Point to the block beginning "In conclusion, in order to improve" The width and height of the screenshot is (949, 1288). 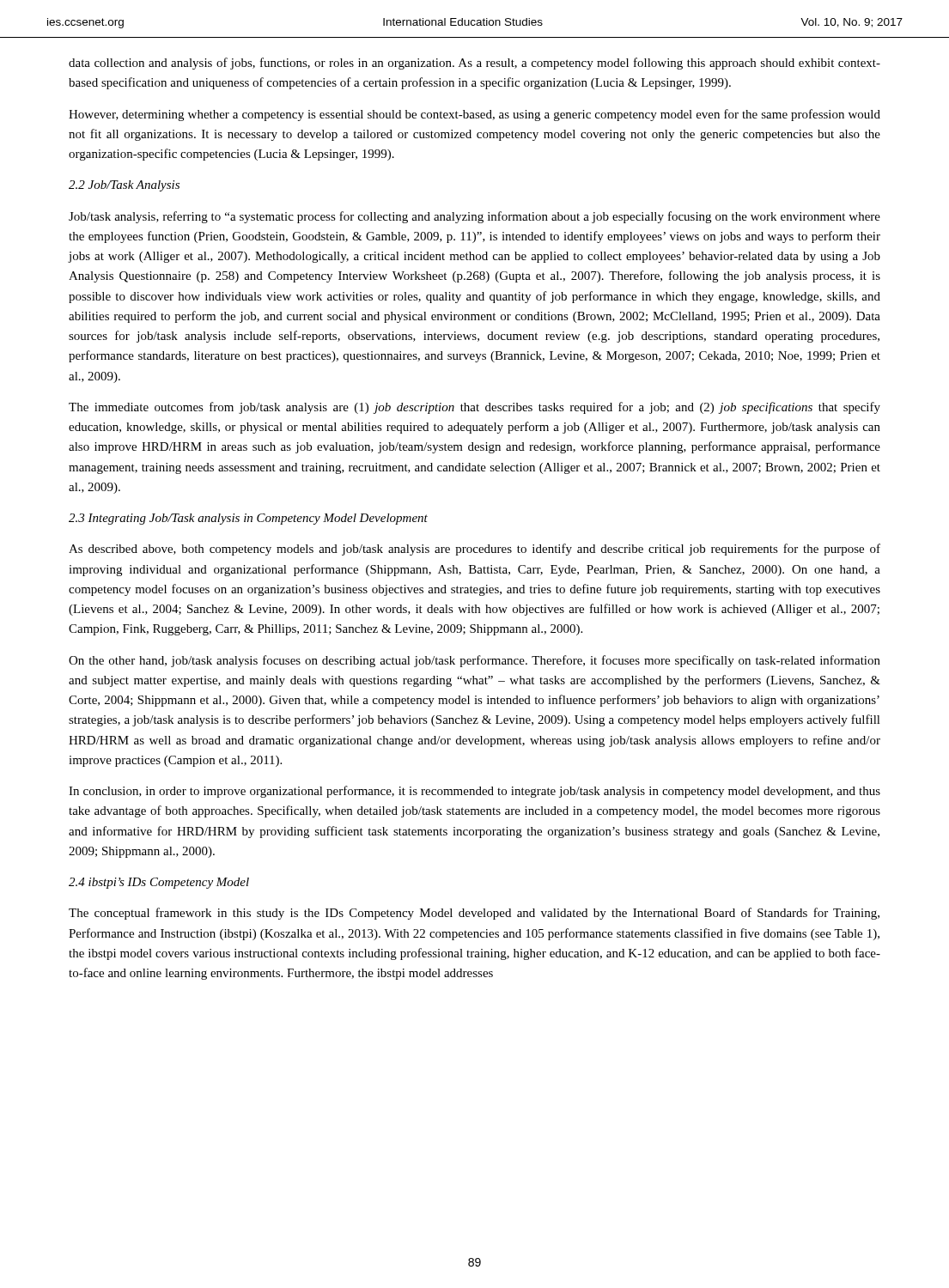(474, 821)
